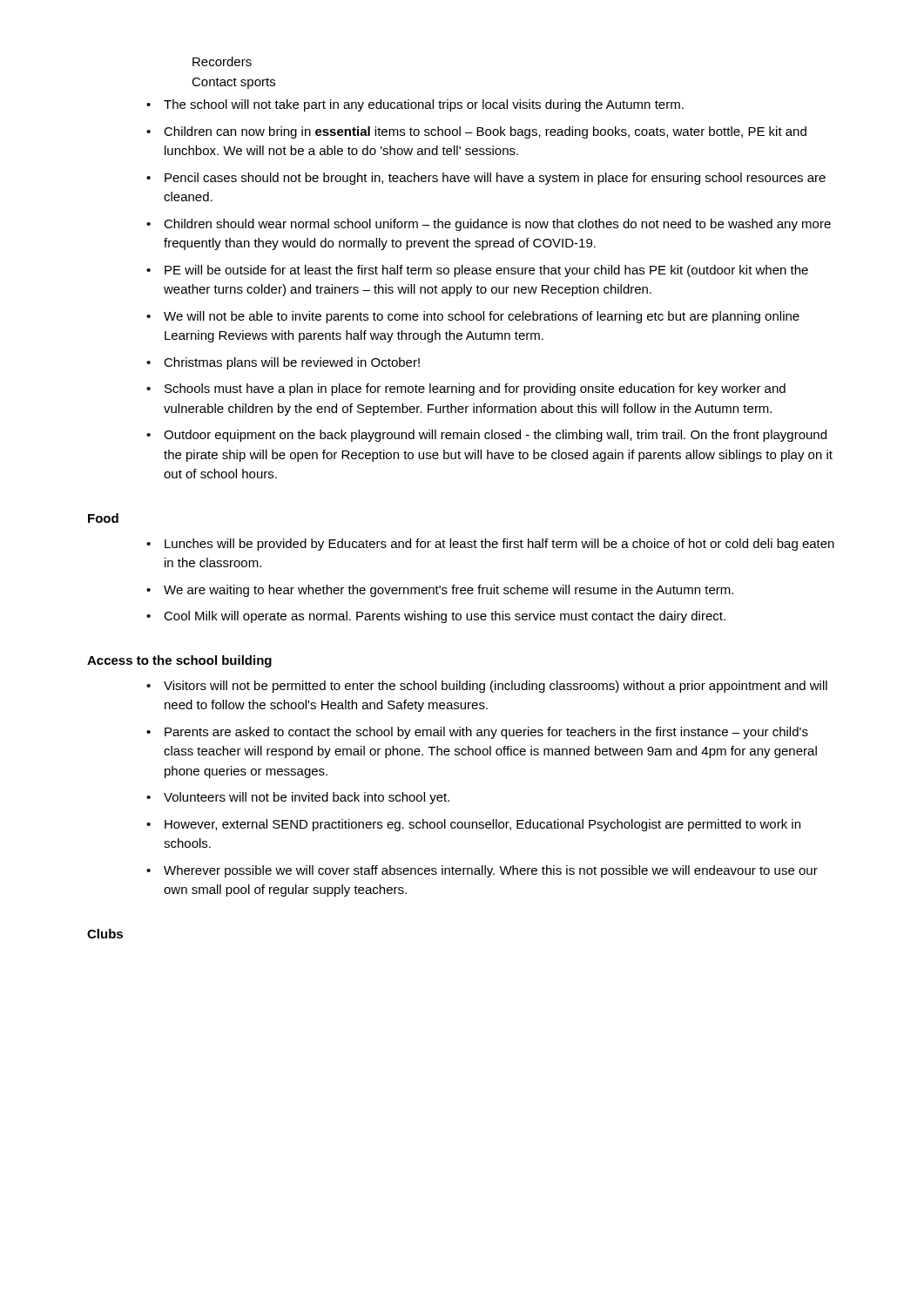The width and height of the screenshot is (924, 1307).
Task: Click on the region starting "Wherever possible we will cover"
Action: 488,880
